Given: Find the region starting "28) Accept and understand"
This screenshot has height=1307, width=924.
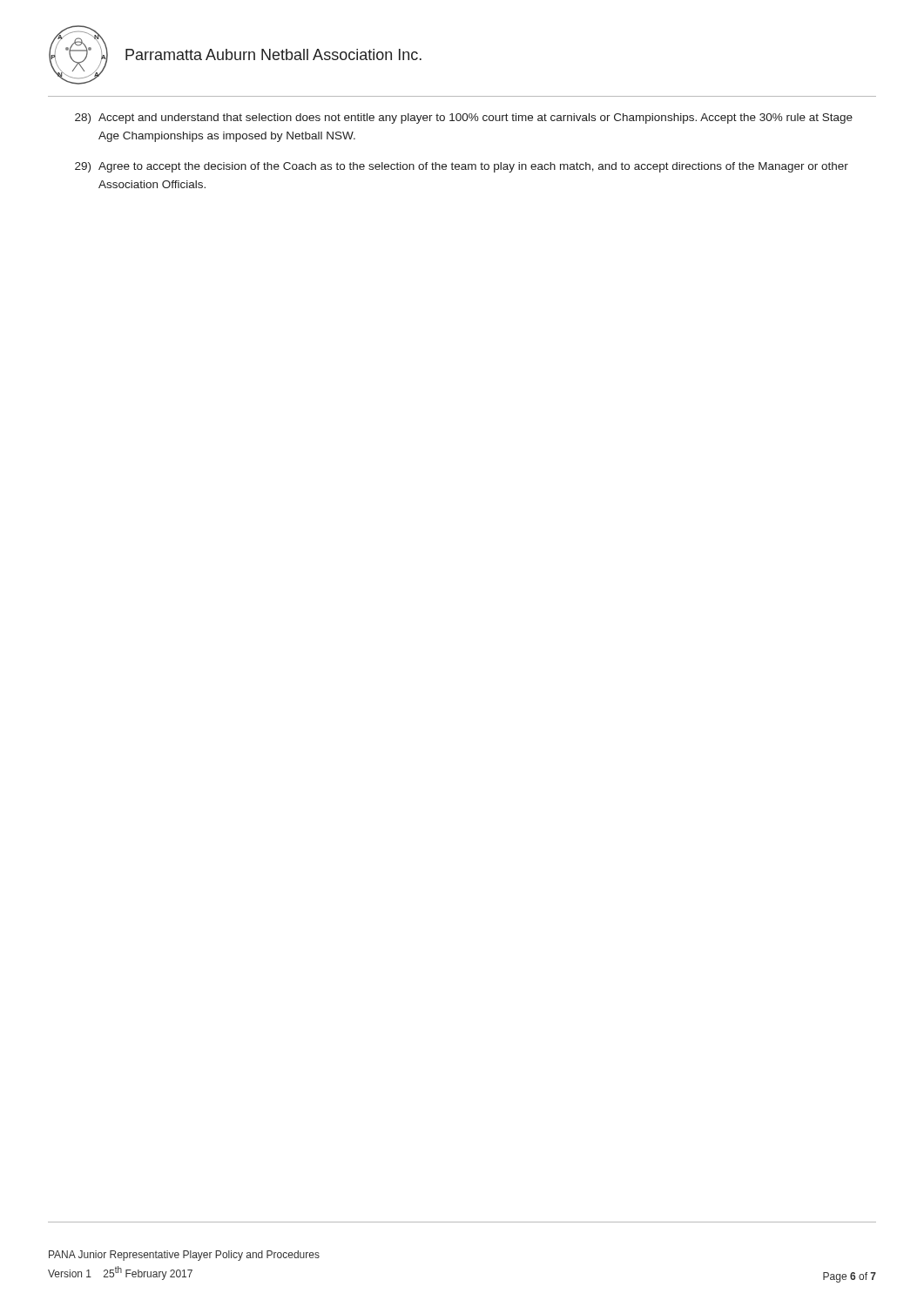Looking at the screenshot, I should [462, 127].
